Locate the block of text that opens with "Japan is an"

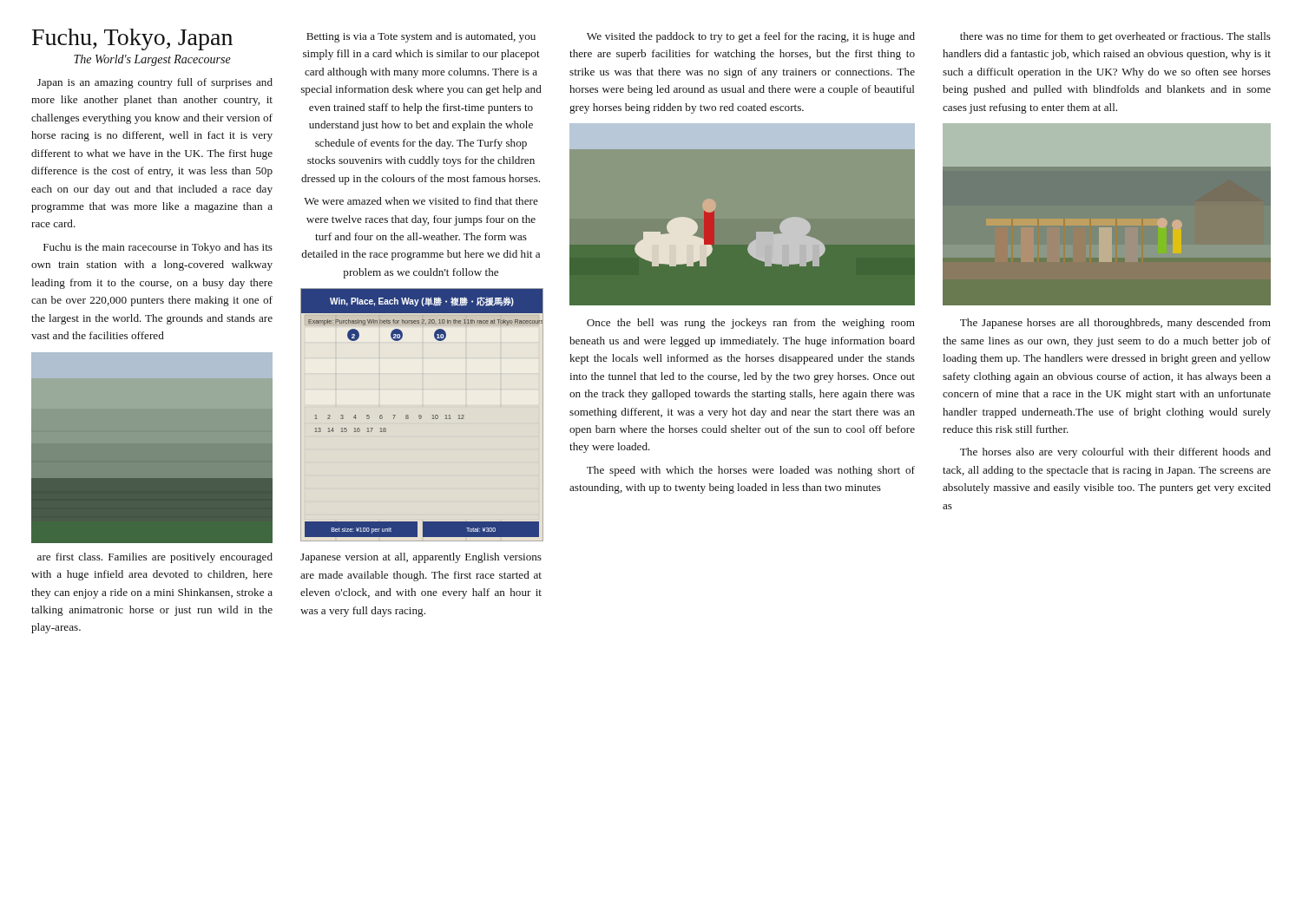click(152, 209)
